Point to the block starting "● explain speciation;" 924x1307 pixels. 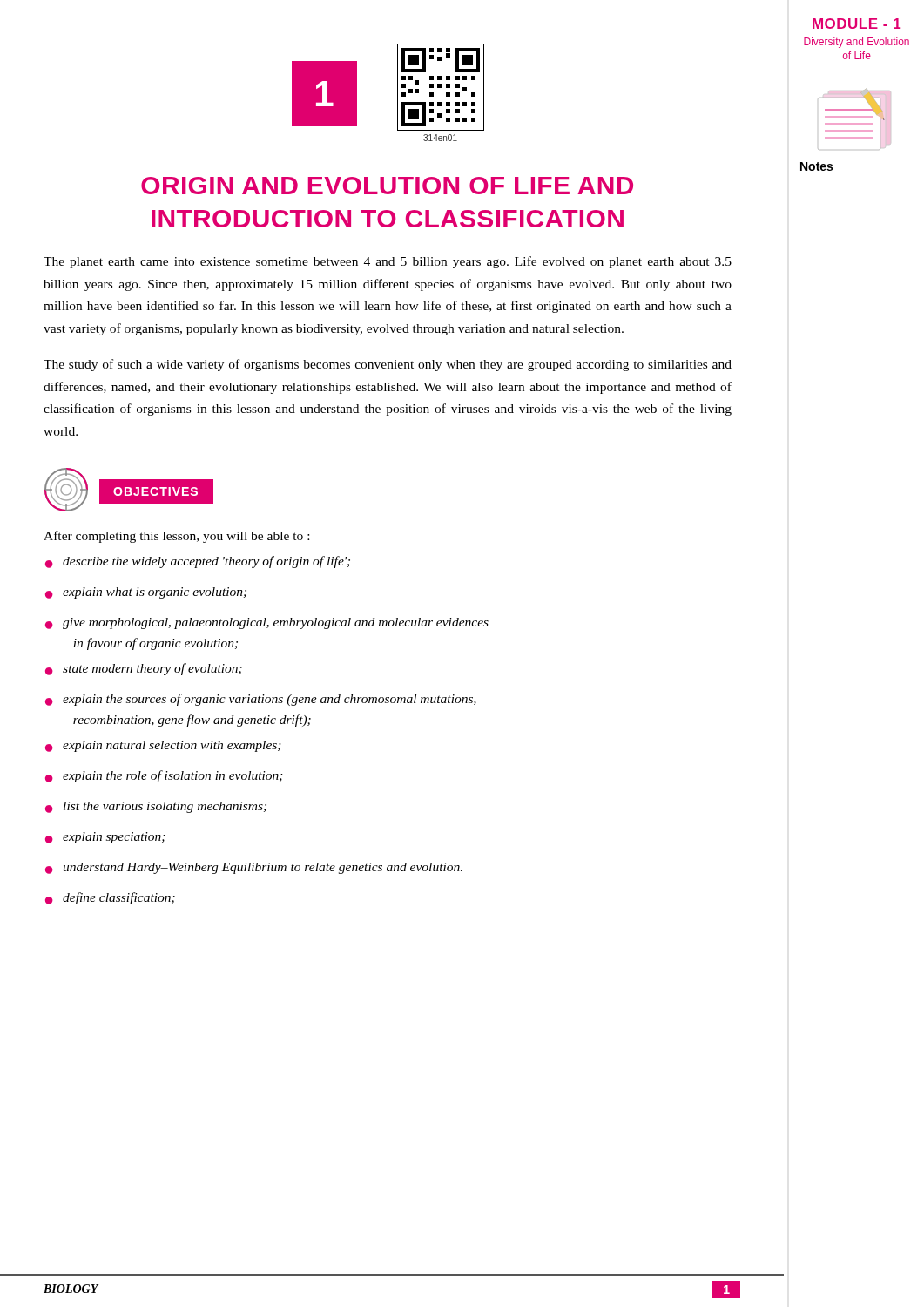105,839
